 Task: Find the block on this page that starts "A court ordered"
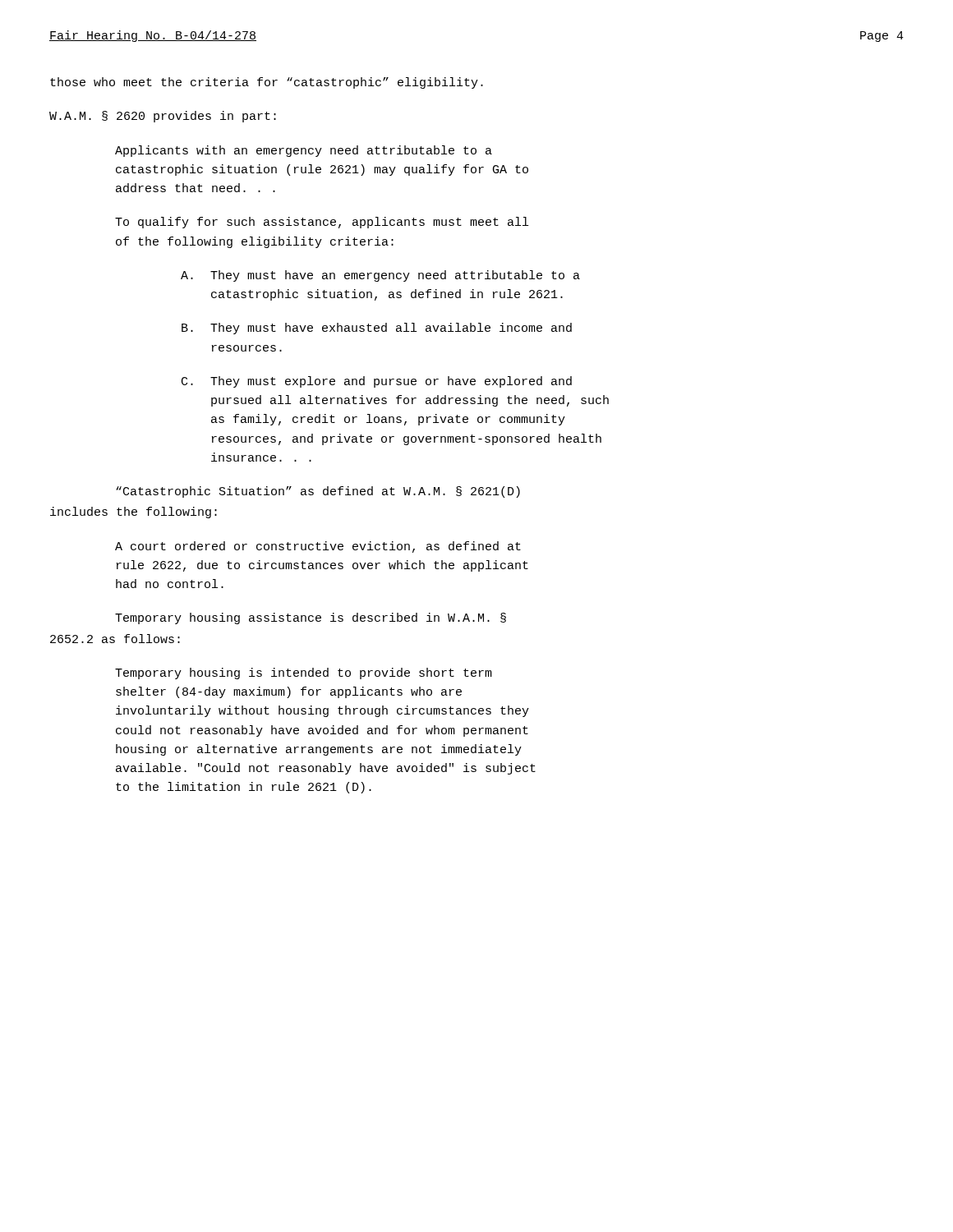pos(322,566)
